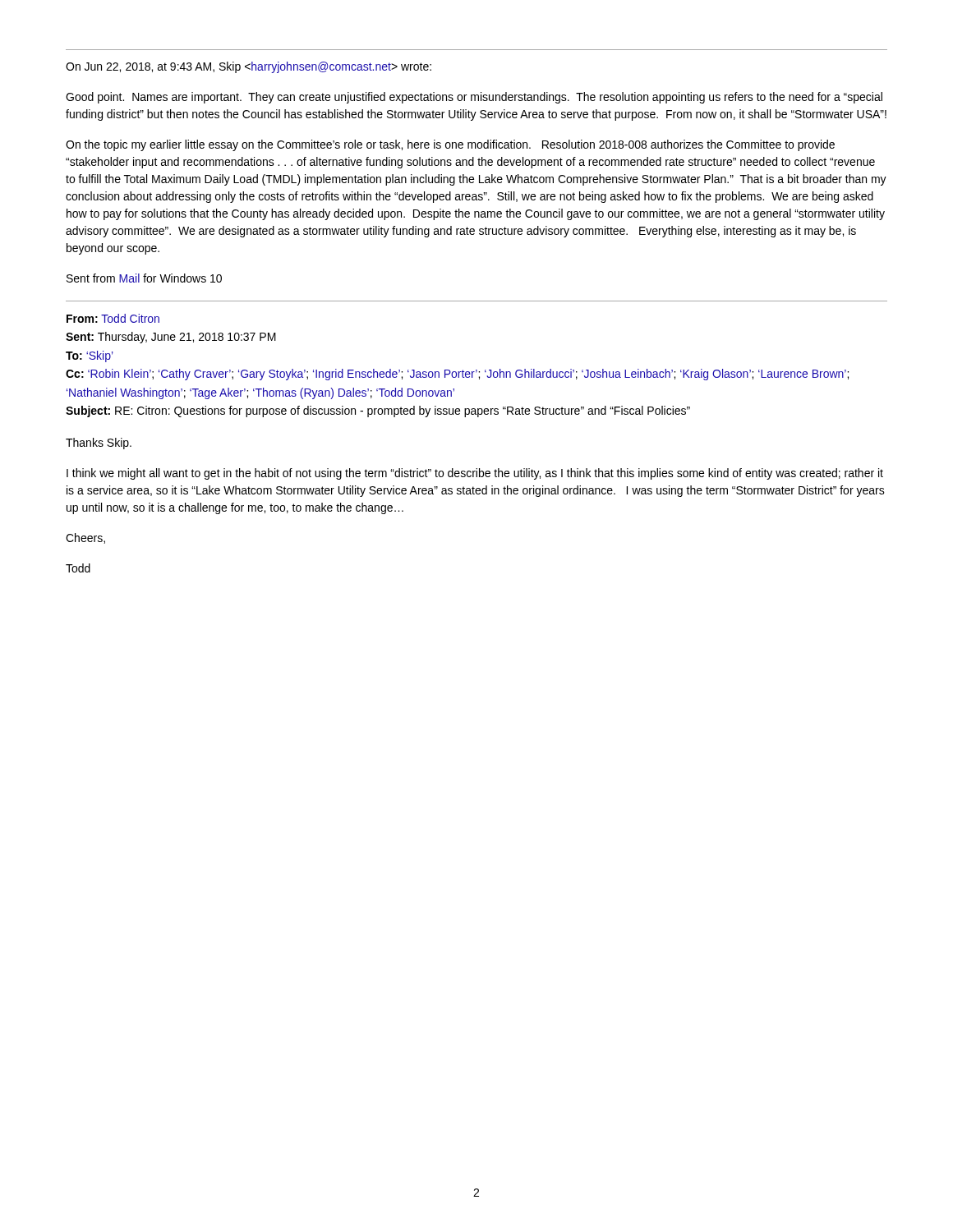Navigate to the text starting "Sent from Mail for"
The width and height of the screenshot is (953, 1232).
point(144,278)
